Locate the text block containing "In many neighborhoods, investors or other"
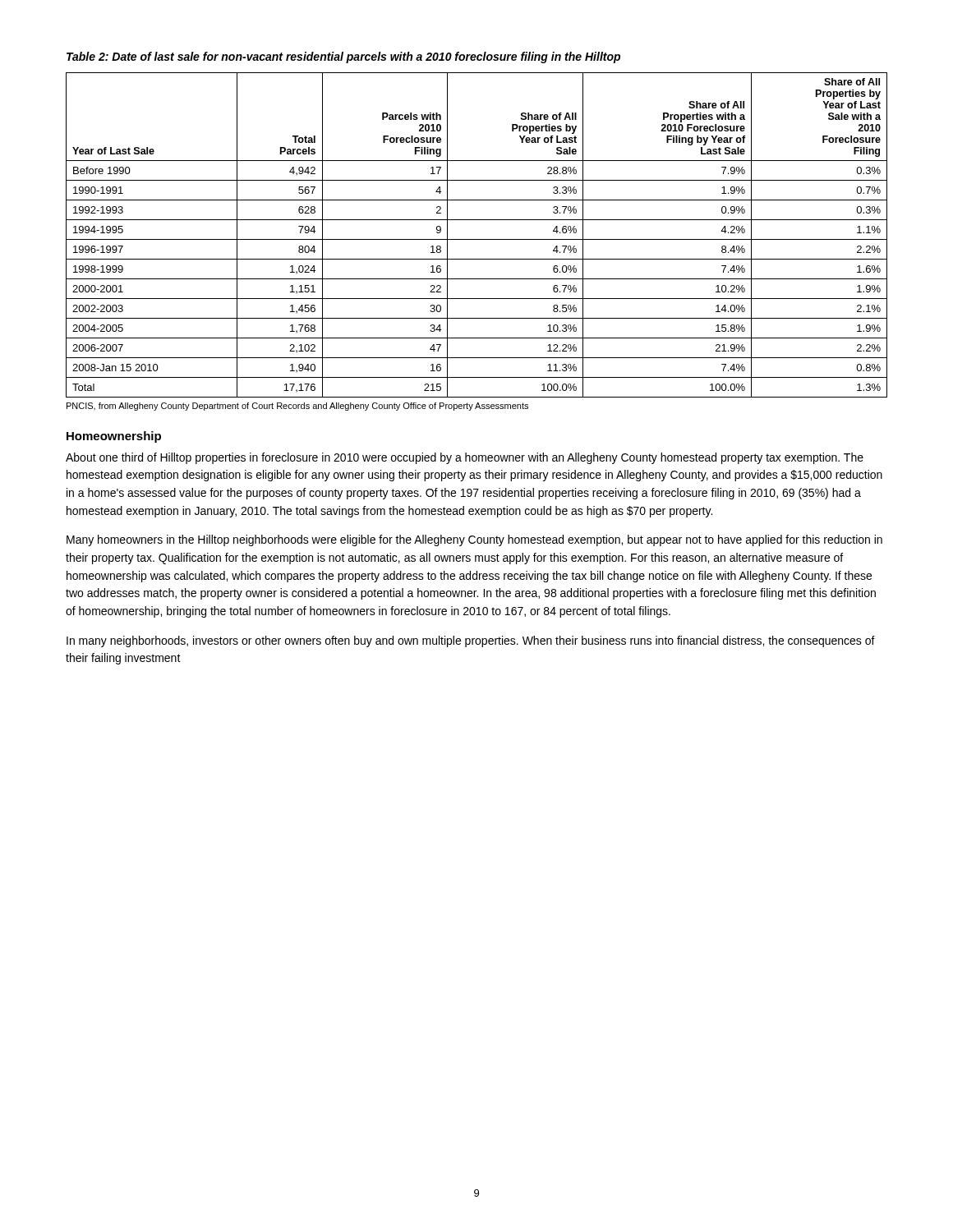The width and height of the screenshot is (953, 1232). tap(470, 649)
